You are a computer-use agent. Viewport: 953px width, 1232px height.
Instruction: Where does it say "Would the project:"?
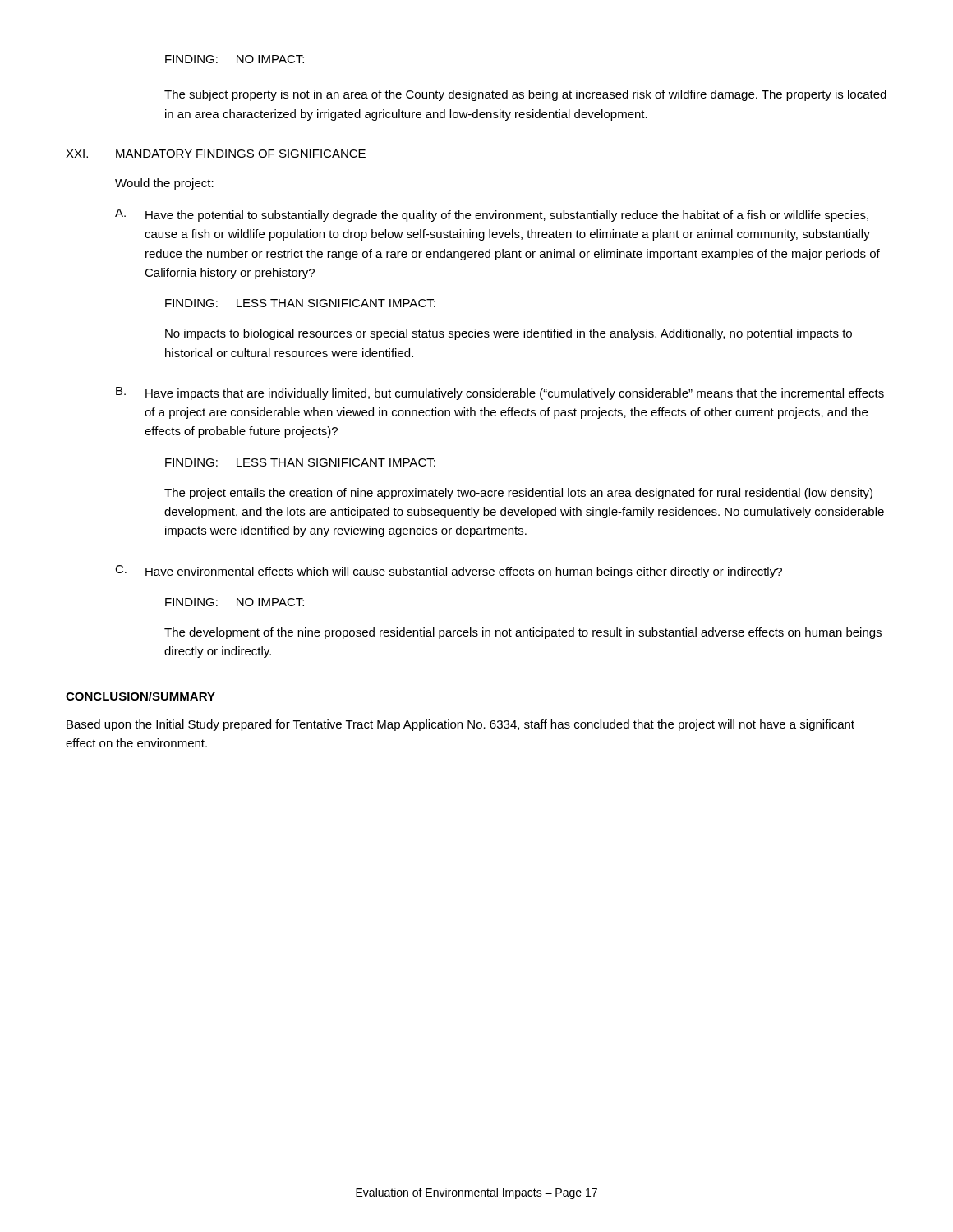(x=165, y=183)
